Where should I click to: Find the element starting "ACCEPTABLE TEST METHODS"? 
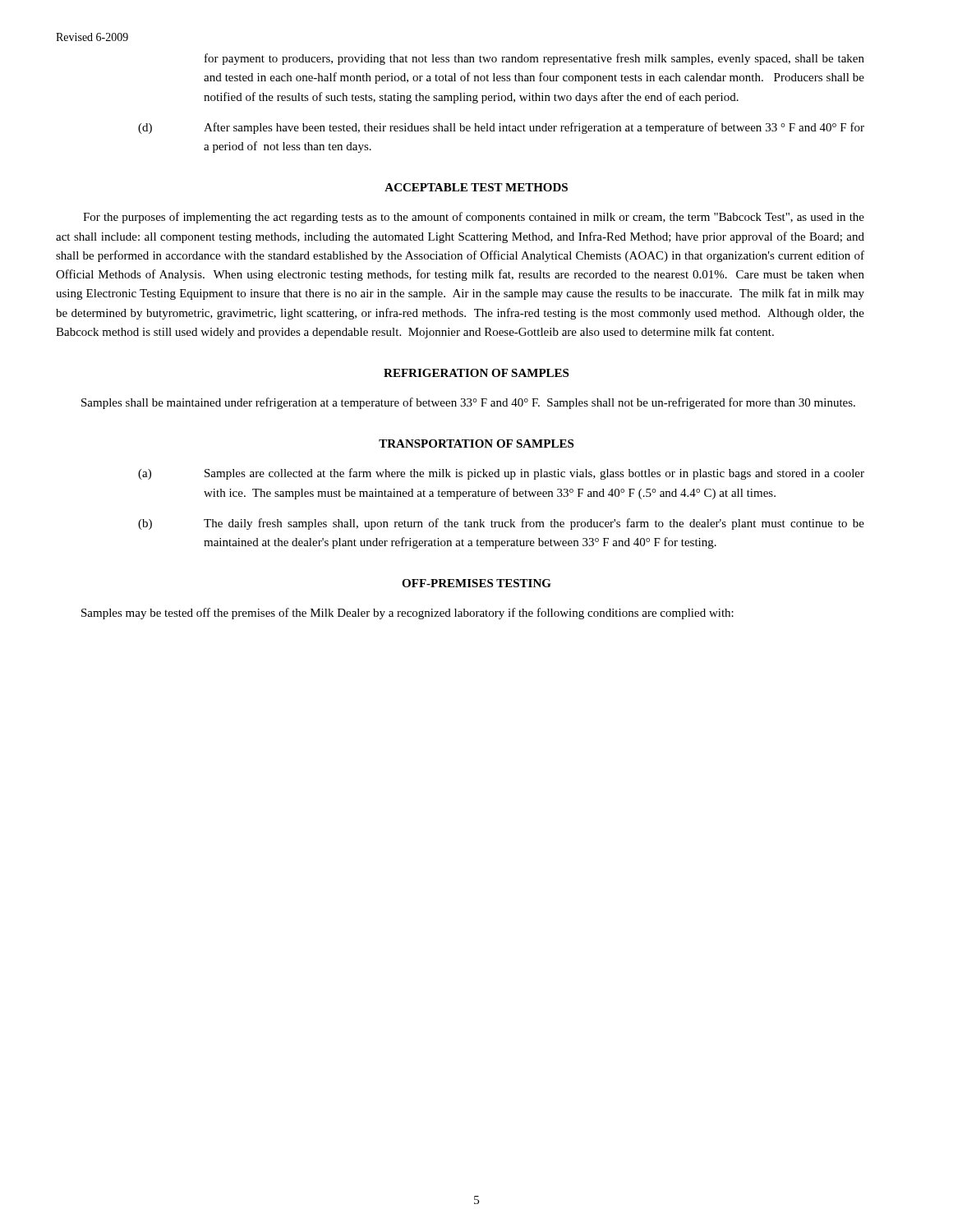(x=476, y=187)
